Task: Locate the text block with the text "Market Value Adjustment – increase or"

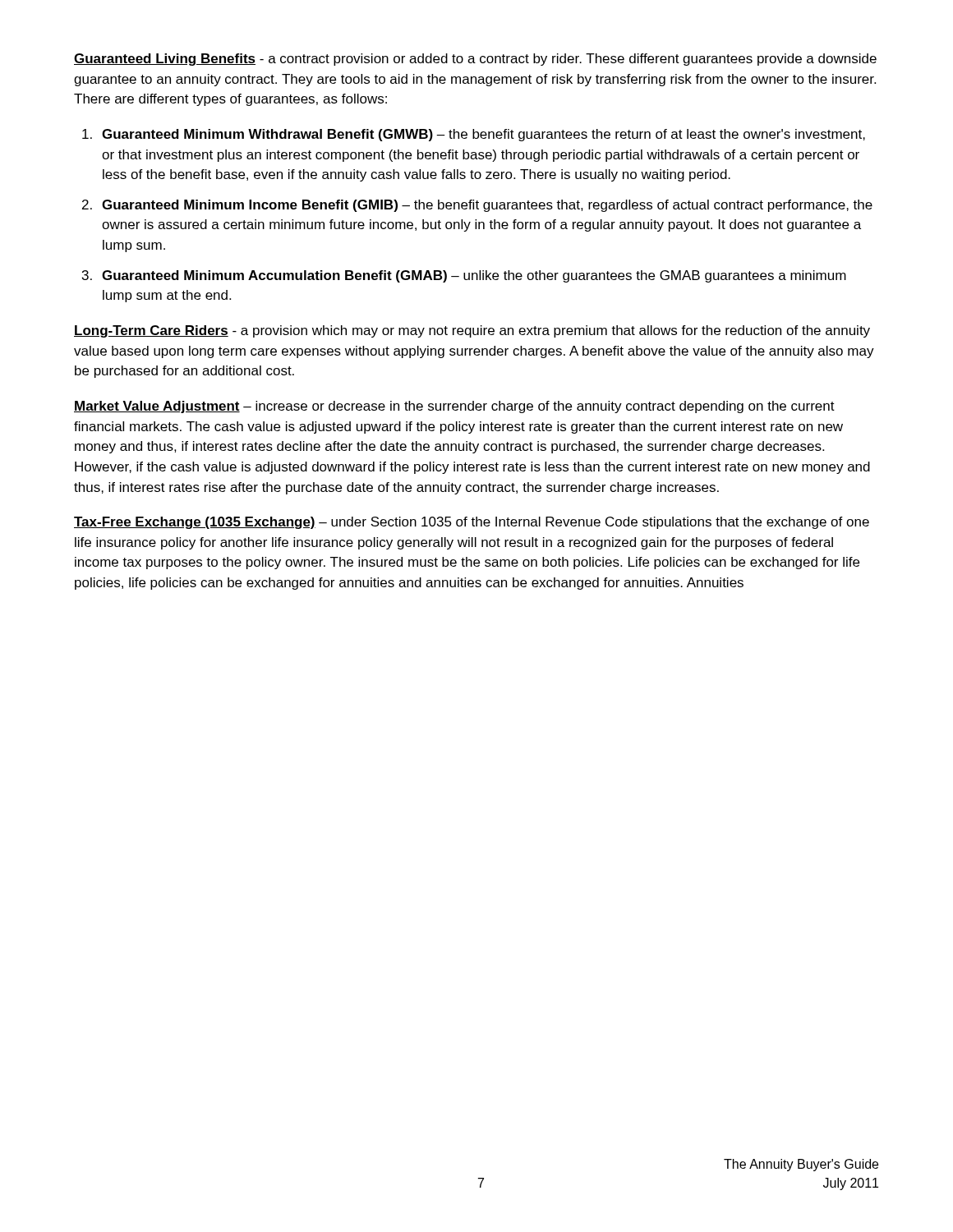Action: click(476, 447)
